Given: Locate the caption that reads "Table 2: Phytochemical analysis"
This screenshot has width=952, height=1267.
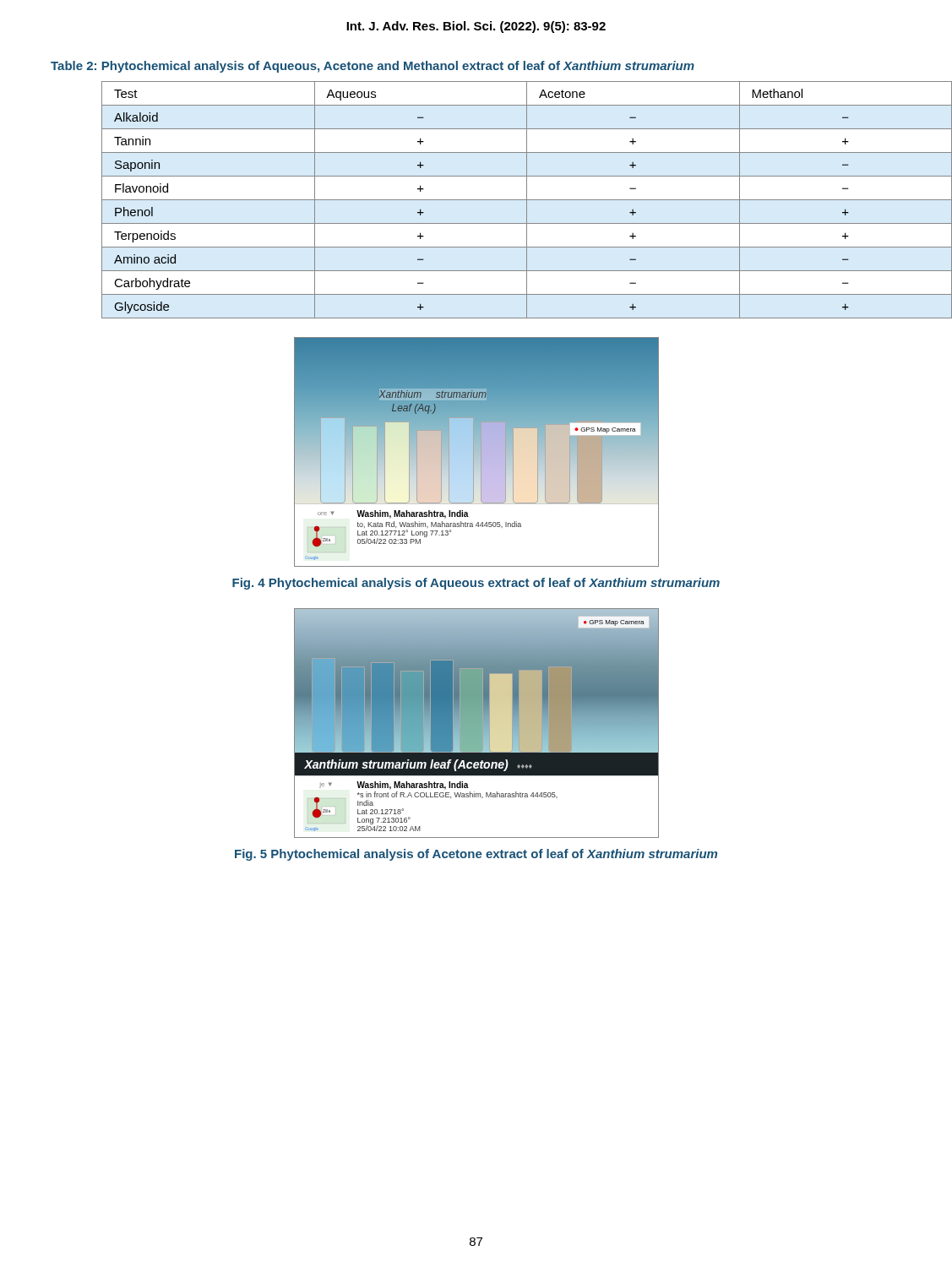Looking at the screenshot, I should tap(373, 65).
